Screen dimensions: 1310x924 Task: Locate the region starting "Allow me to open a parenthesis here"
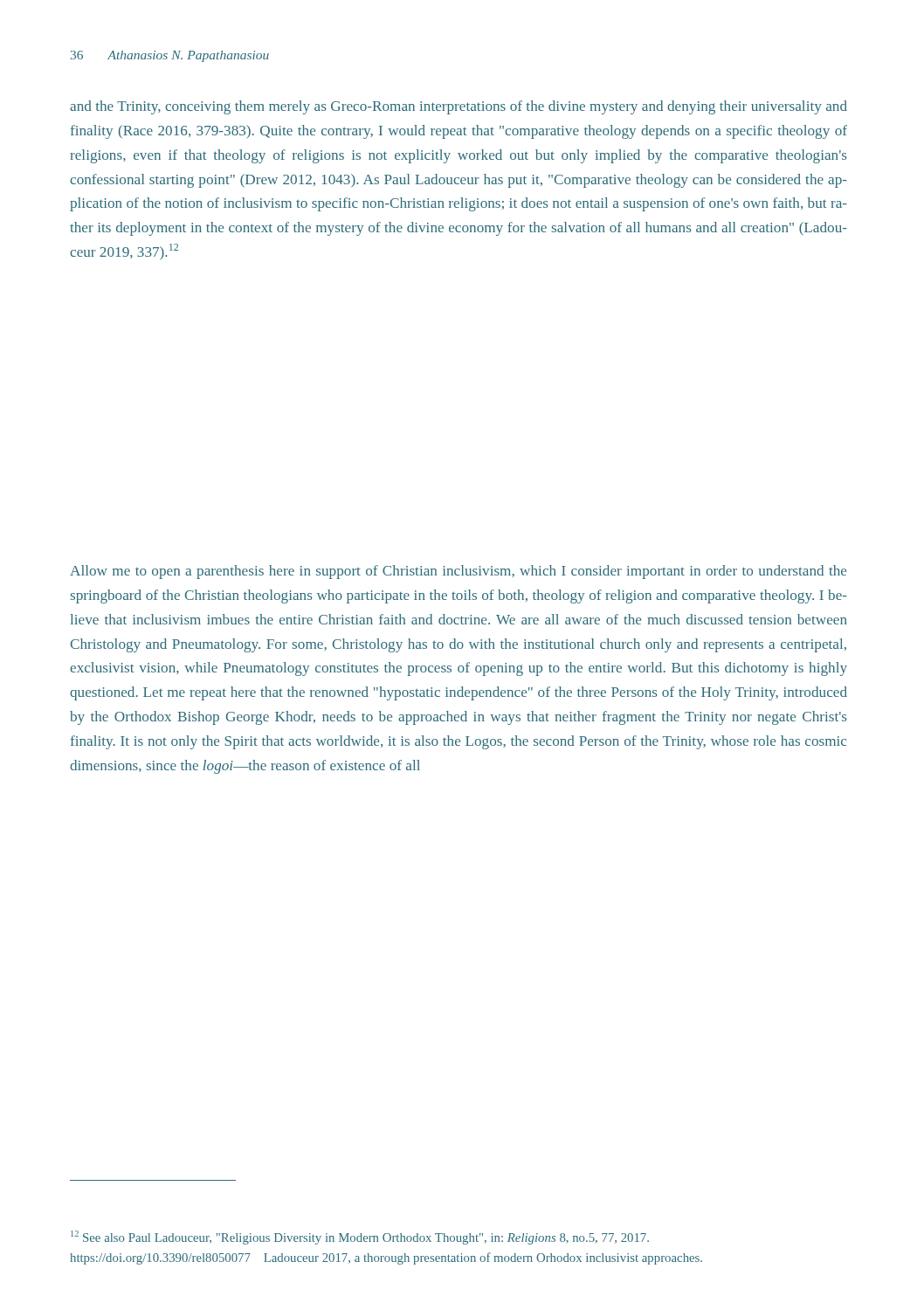[x=458, y=668]
